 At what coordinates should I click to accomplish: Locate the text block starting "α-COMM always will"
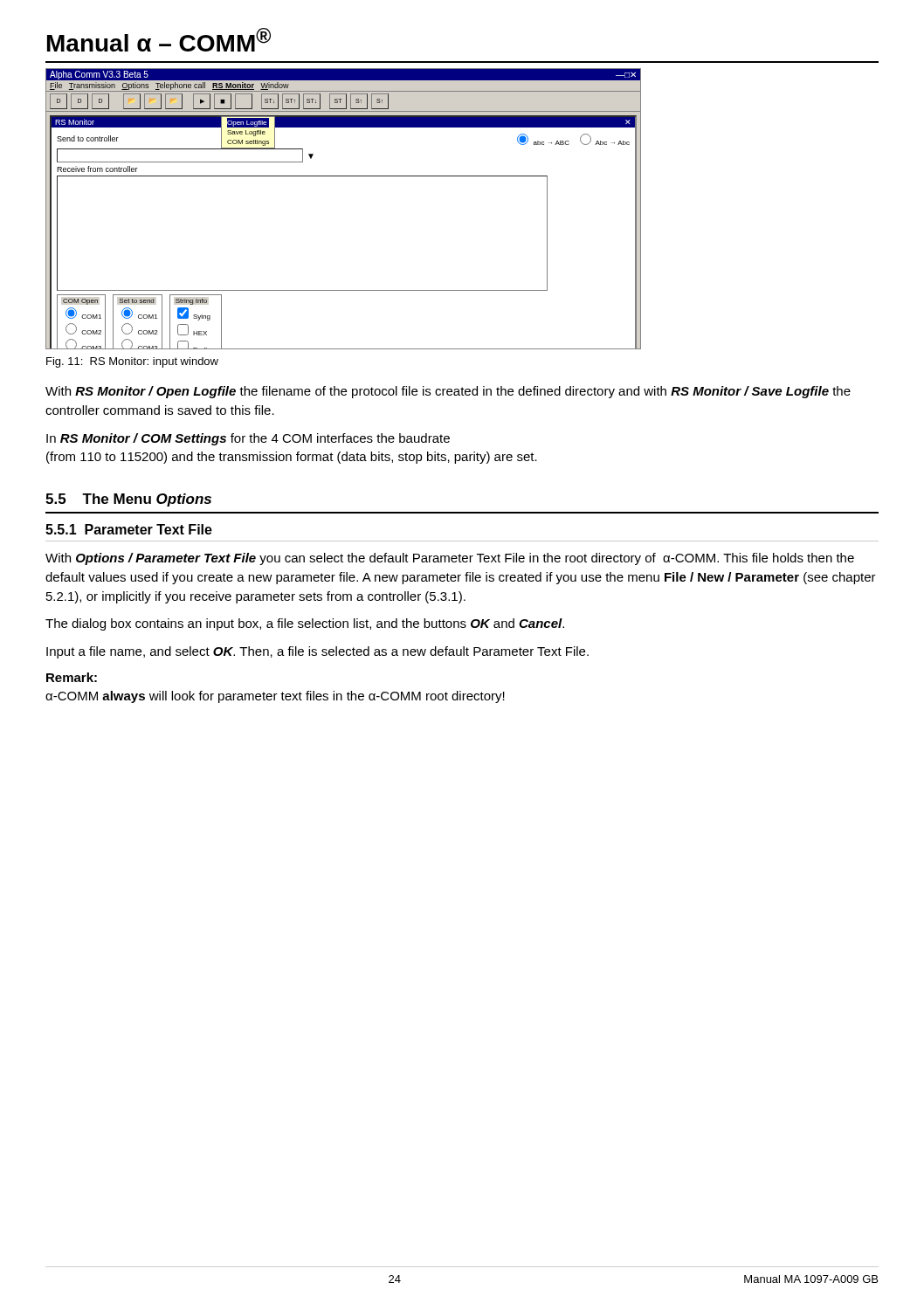click(x=275, y=695)
